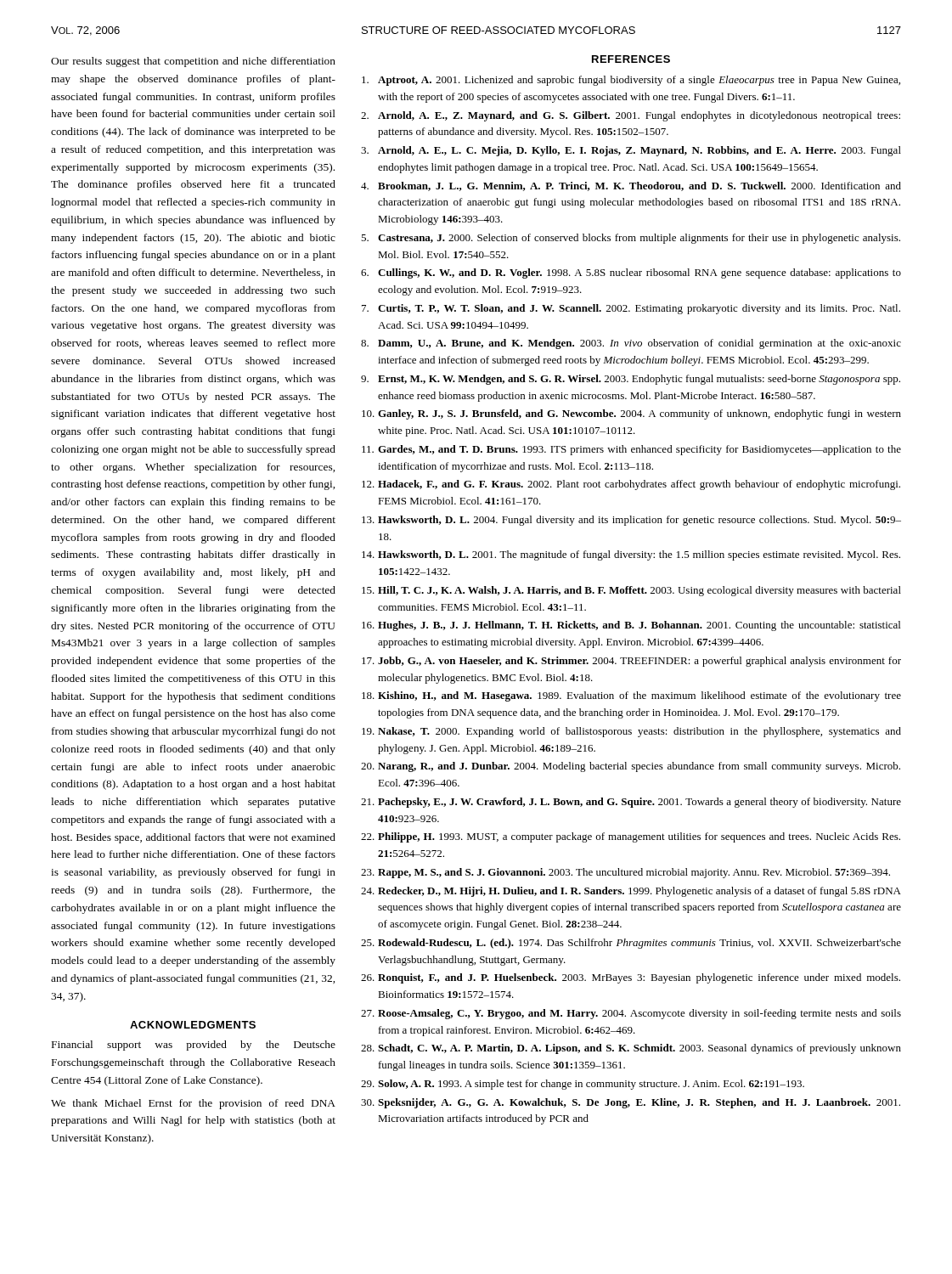Find the element starting "26. Ronquist, F.,"
Viewport: 952px width, 1274px height.
pos(631,986)
